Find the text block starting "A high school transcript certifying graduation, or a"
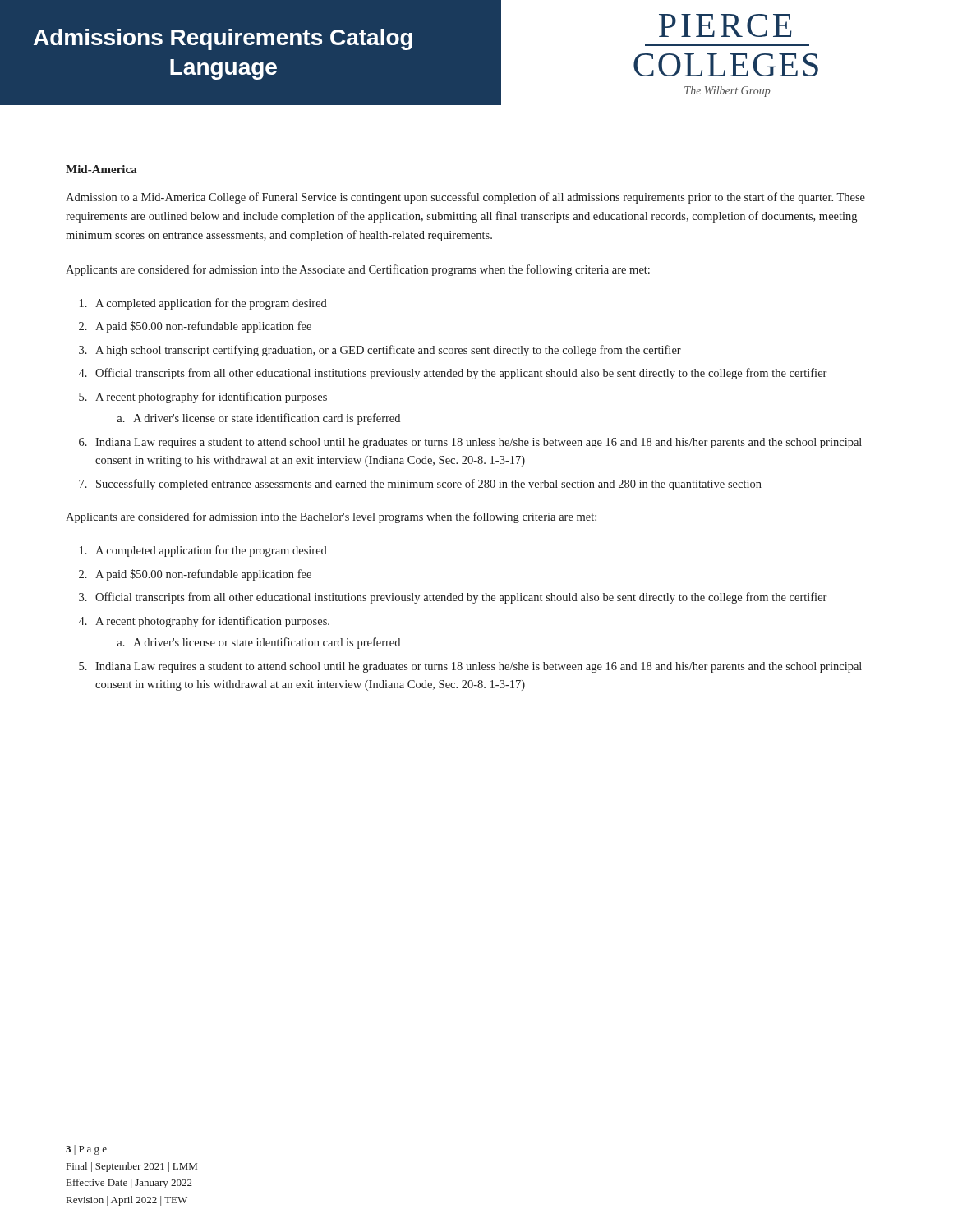The image size is (953, 1232). pyautogui.click(x=388, y=350)
